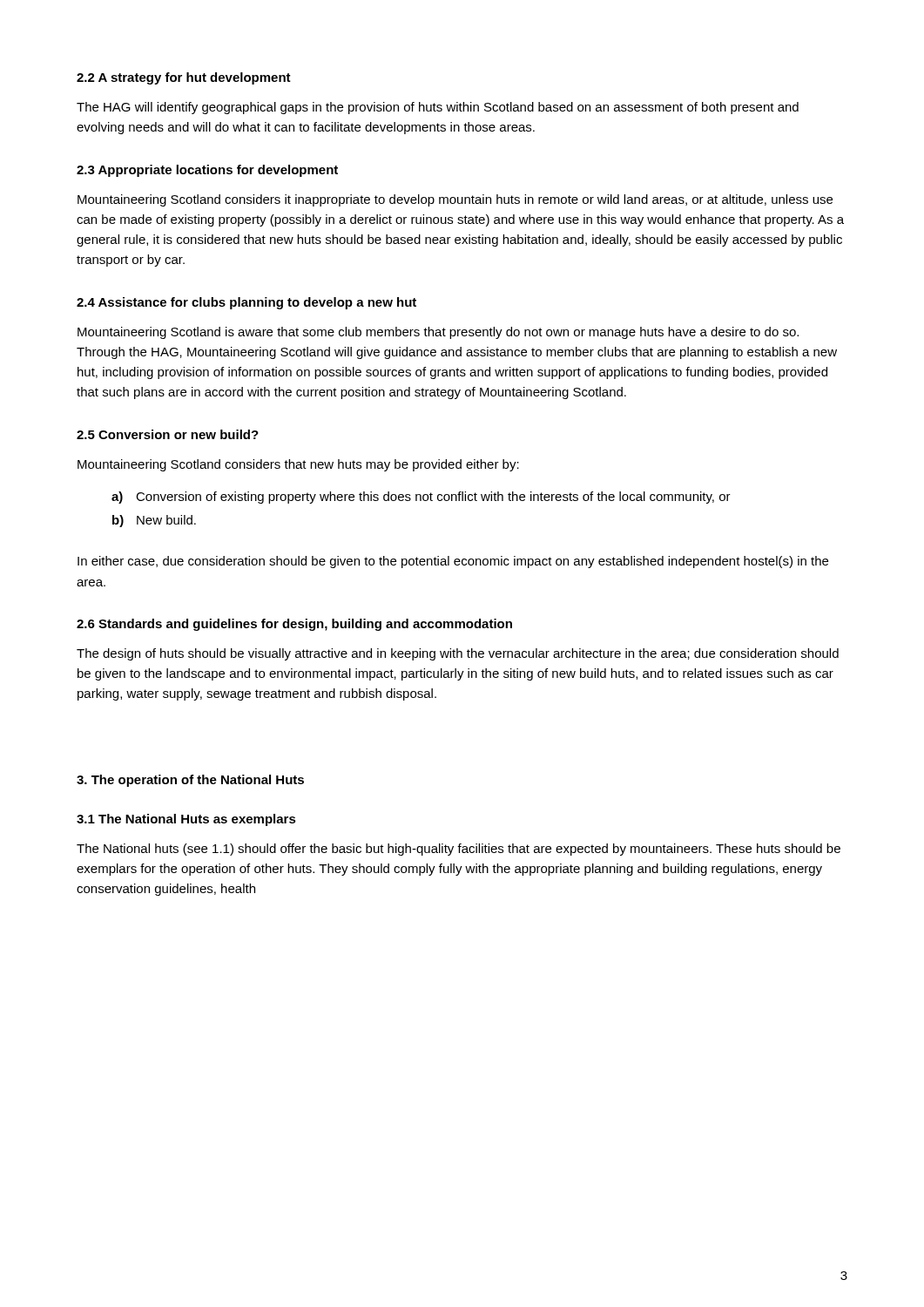Screen dimensions: 1307x924
Task: Locate the region starting "Mountaineering Scotland considers it inappropriate to develop mountain"
Action: 460,229
